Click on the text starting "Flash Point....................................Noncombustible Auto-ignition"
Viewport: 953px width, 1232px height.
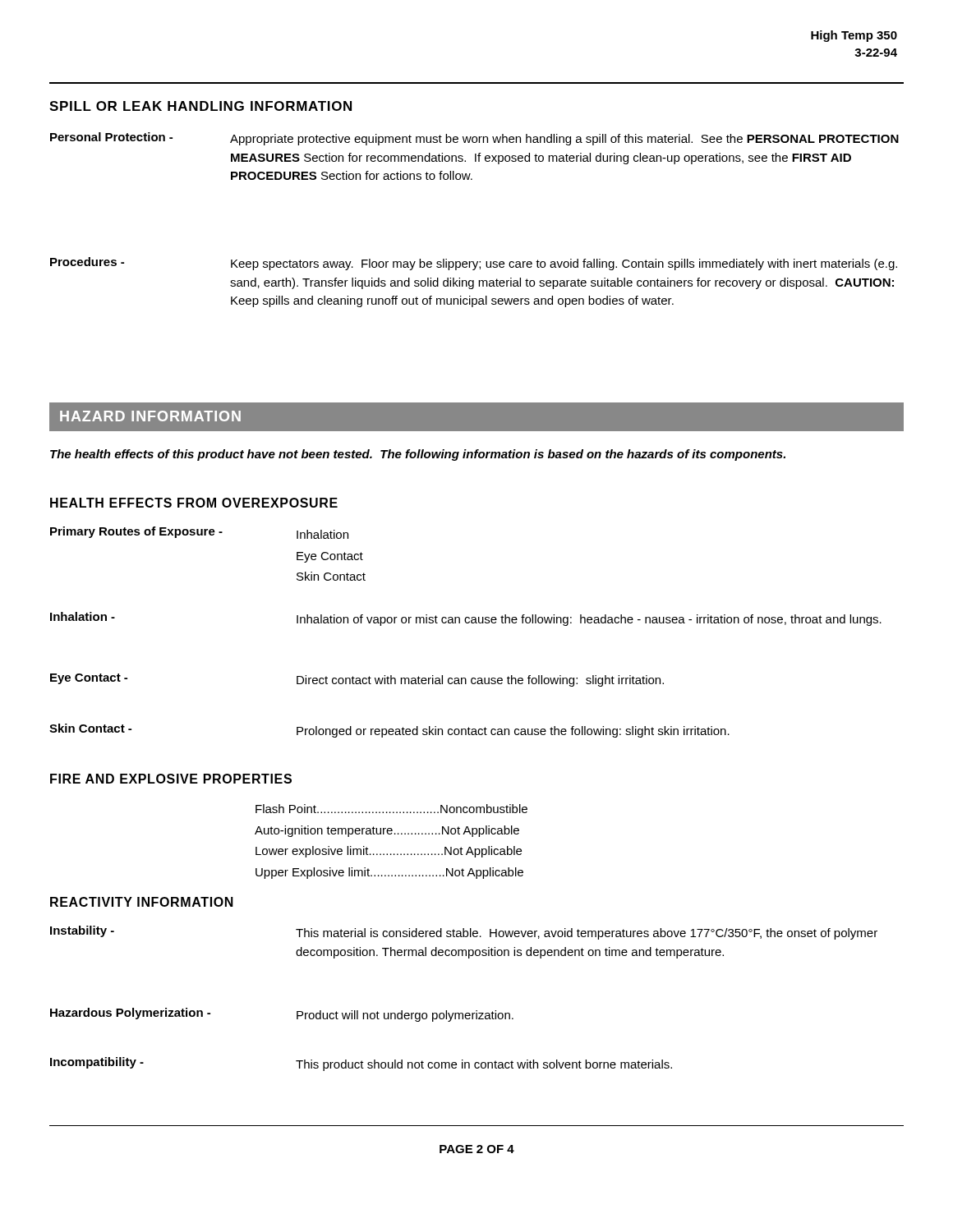[x=391, y=840]
